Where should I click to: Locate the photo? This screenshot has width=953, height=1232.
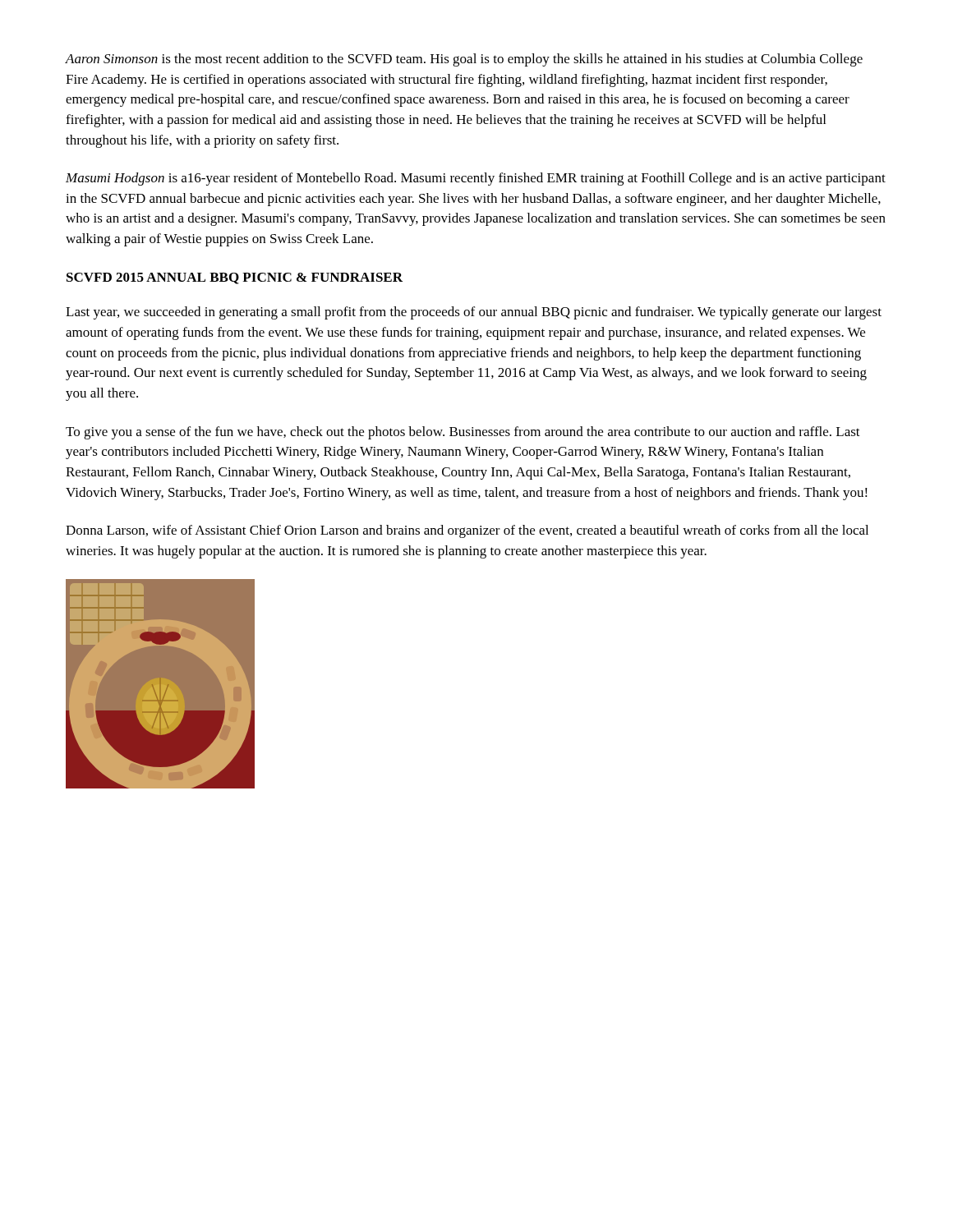coord(160,684)
